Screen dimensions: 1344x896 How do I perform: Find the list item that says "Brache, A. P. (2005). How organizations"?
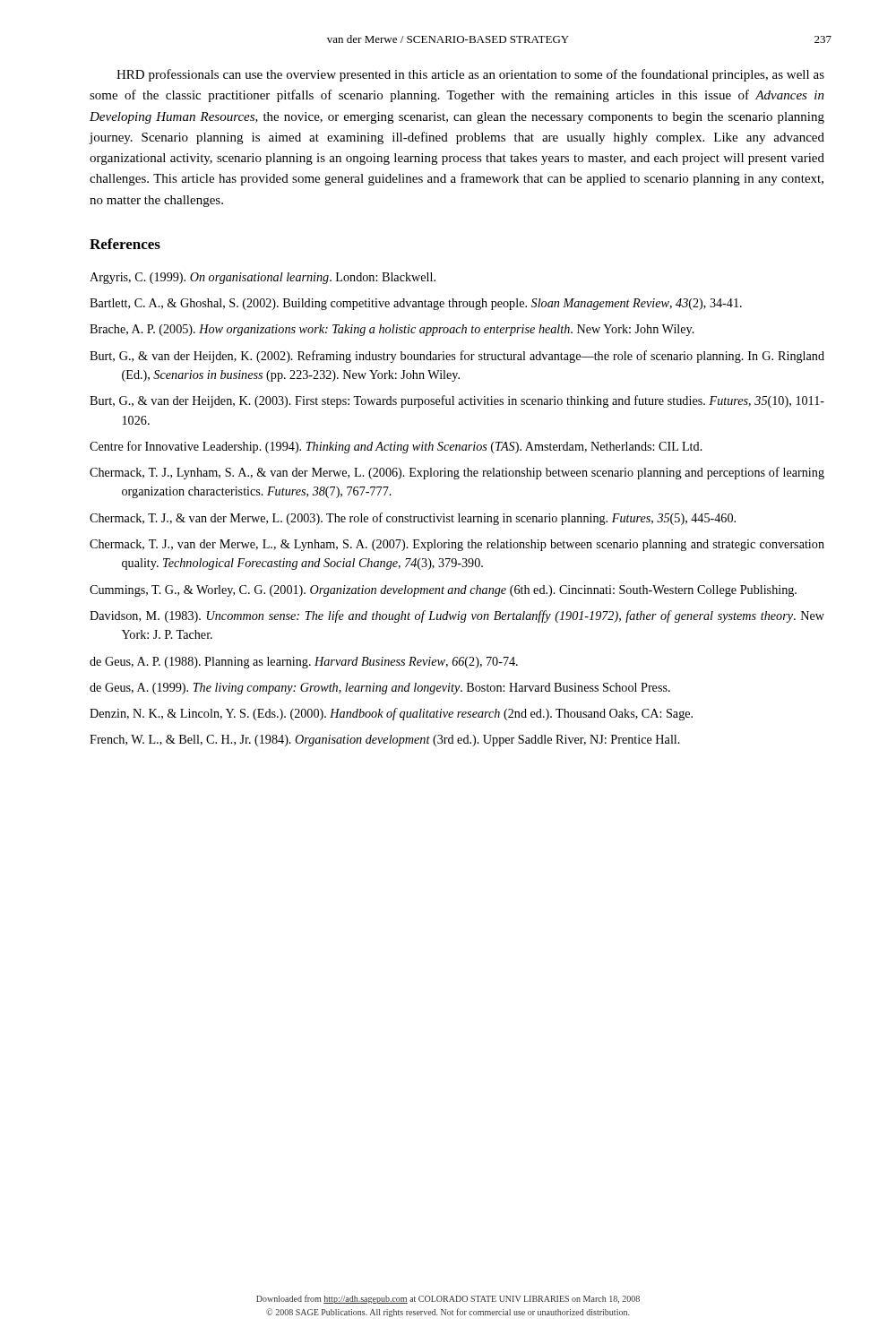(392, 329)
